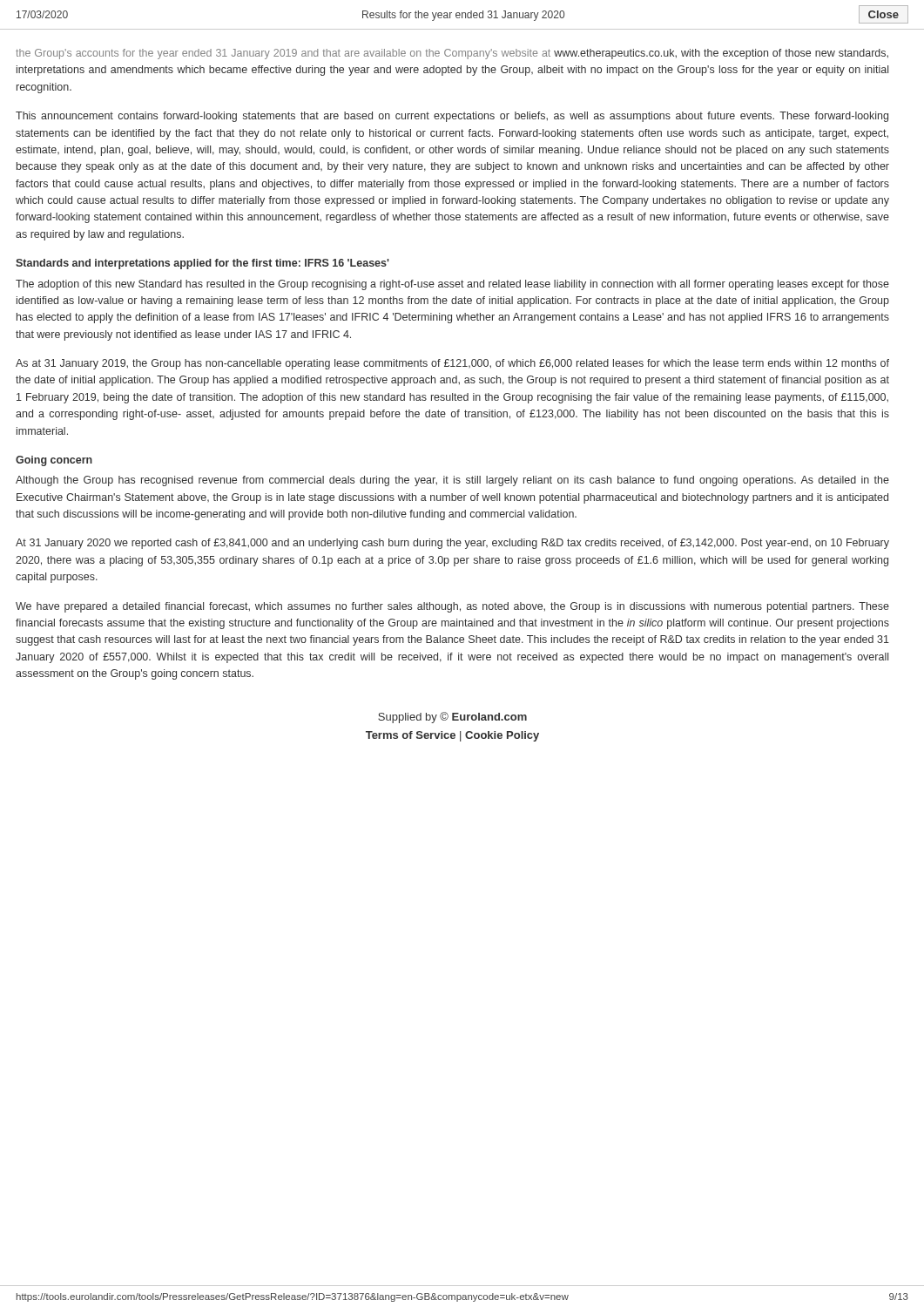Locate the text block that reads "Supplied by © Euroland.com Terms of Service |"
The height and width of the screenshot is (1307, 924).
point(452,726)
